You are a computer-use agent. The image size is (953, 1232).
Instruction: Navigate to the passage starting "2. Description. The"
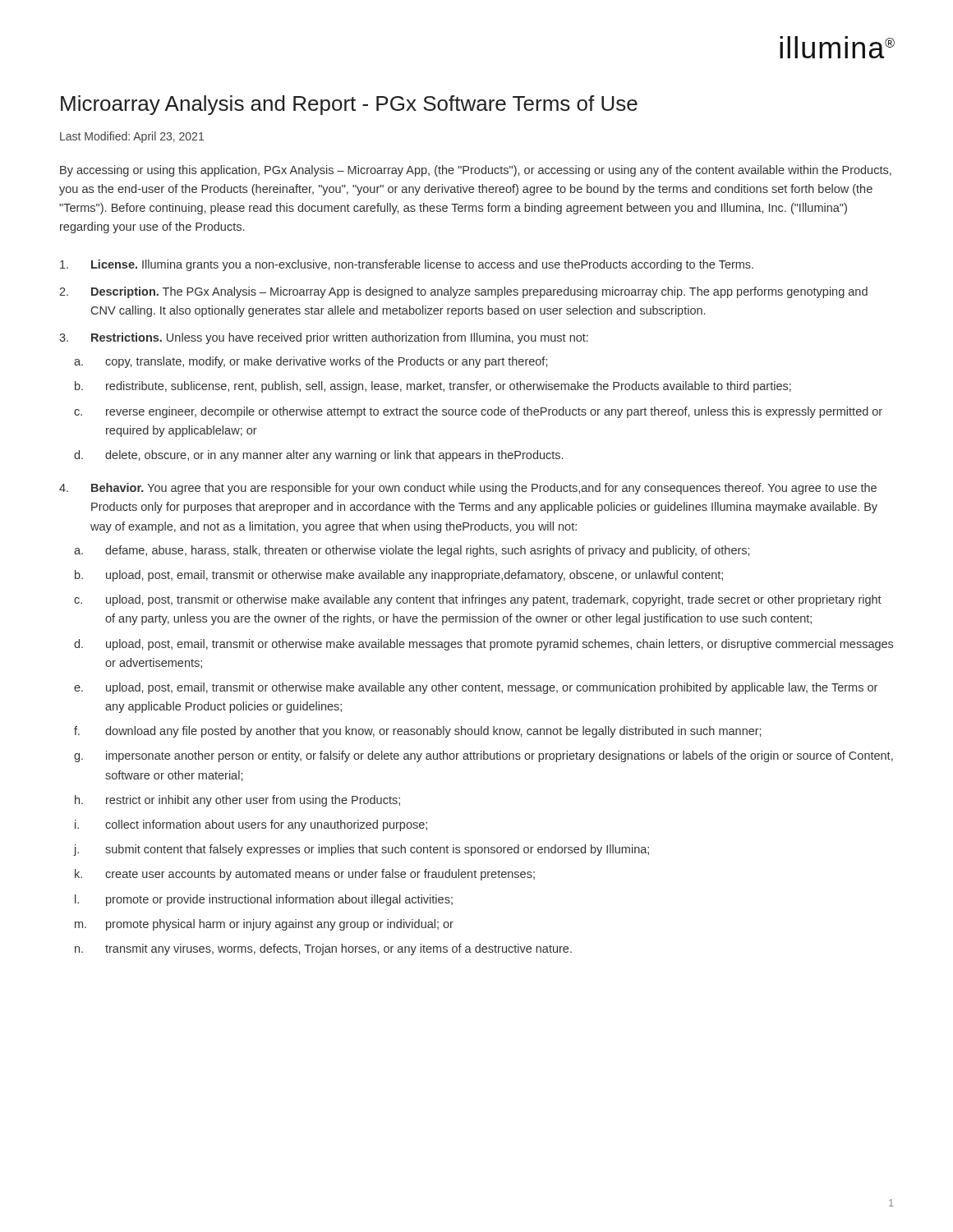(x=476, y=301)
